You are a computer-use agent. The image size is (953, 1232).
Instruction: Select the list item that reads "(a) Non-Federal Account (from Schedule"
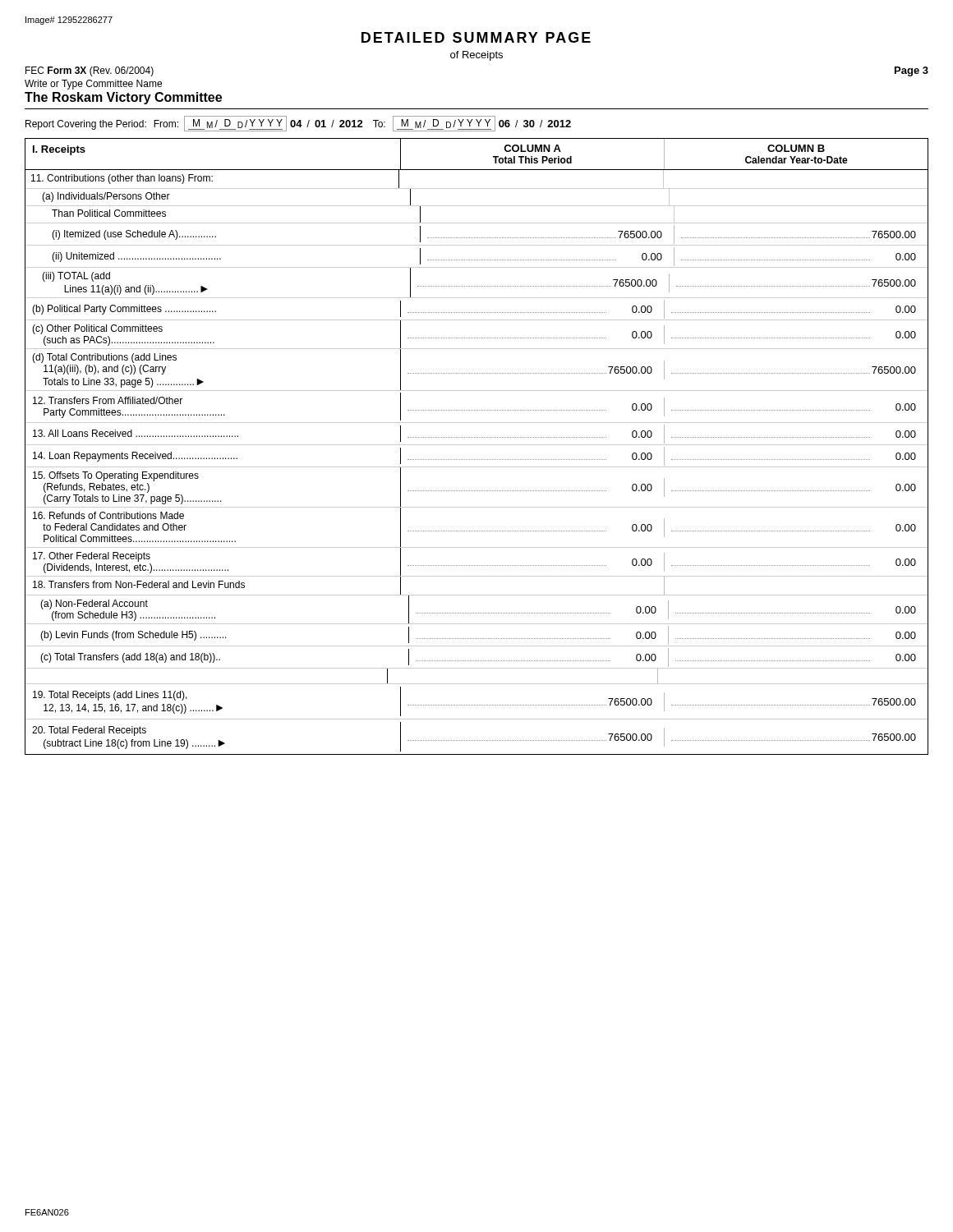click(x=128, y=609)
